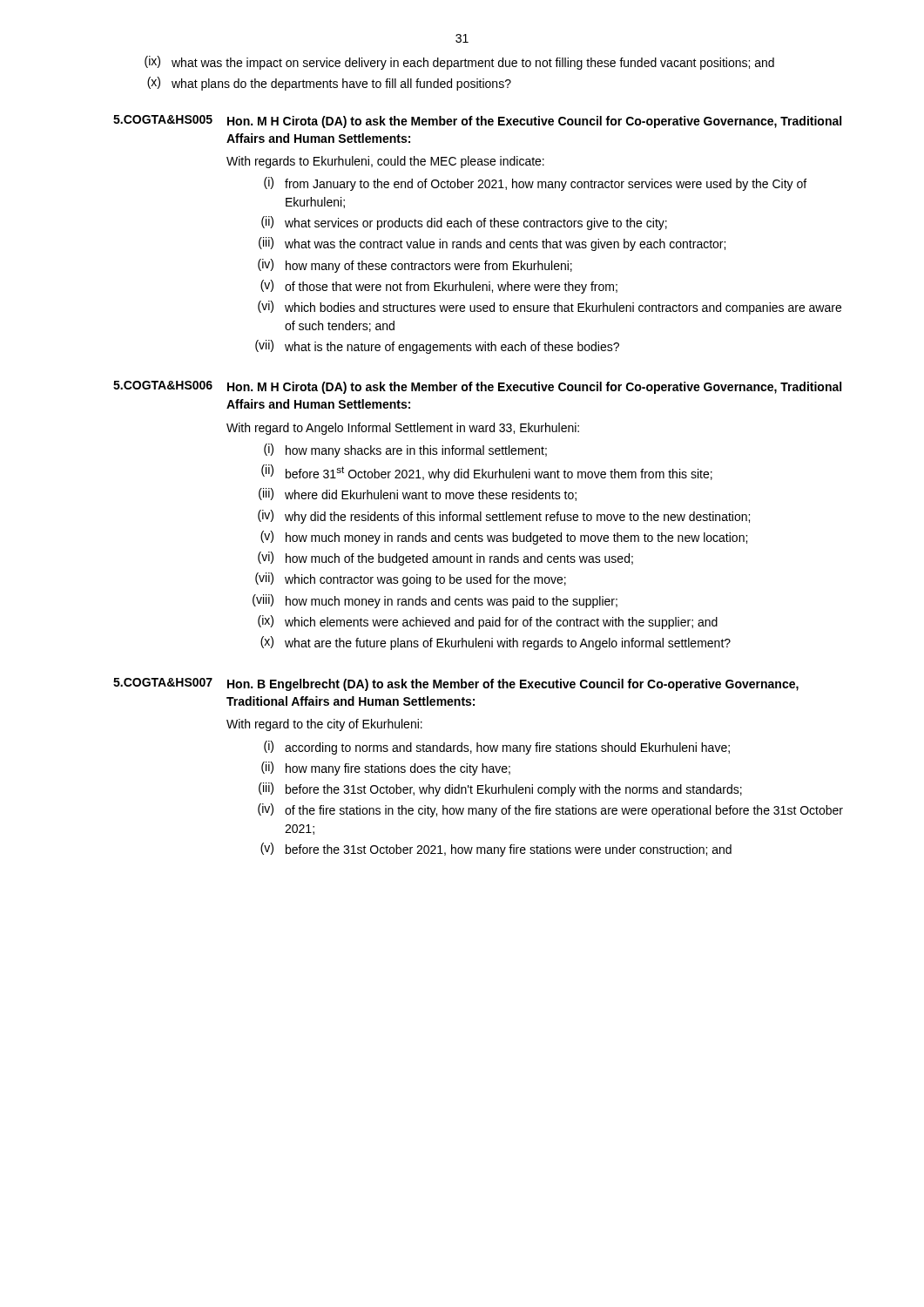
Task: Locate the list item with the text "(vi) how much of the budgeted amount in"
Action: click(x=540, y=559)
